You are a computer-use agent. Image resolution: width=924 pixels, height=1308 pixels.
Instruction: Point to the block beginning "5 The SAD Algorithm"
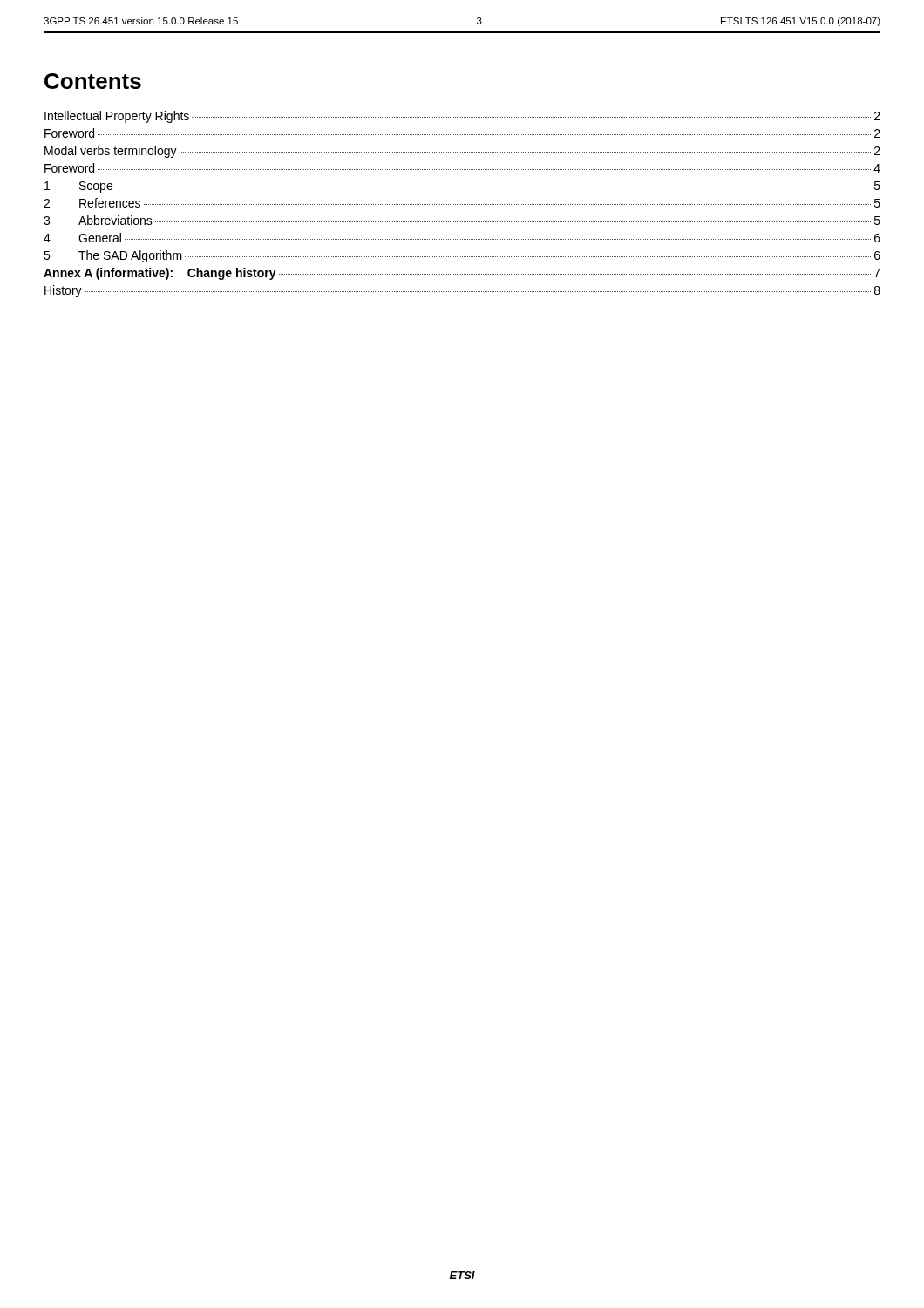coord(462,256)
